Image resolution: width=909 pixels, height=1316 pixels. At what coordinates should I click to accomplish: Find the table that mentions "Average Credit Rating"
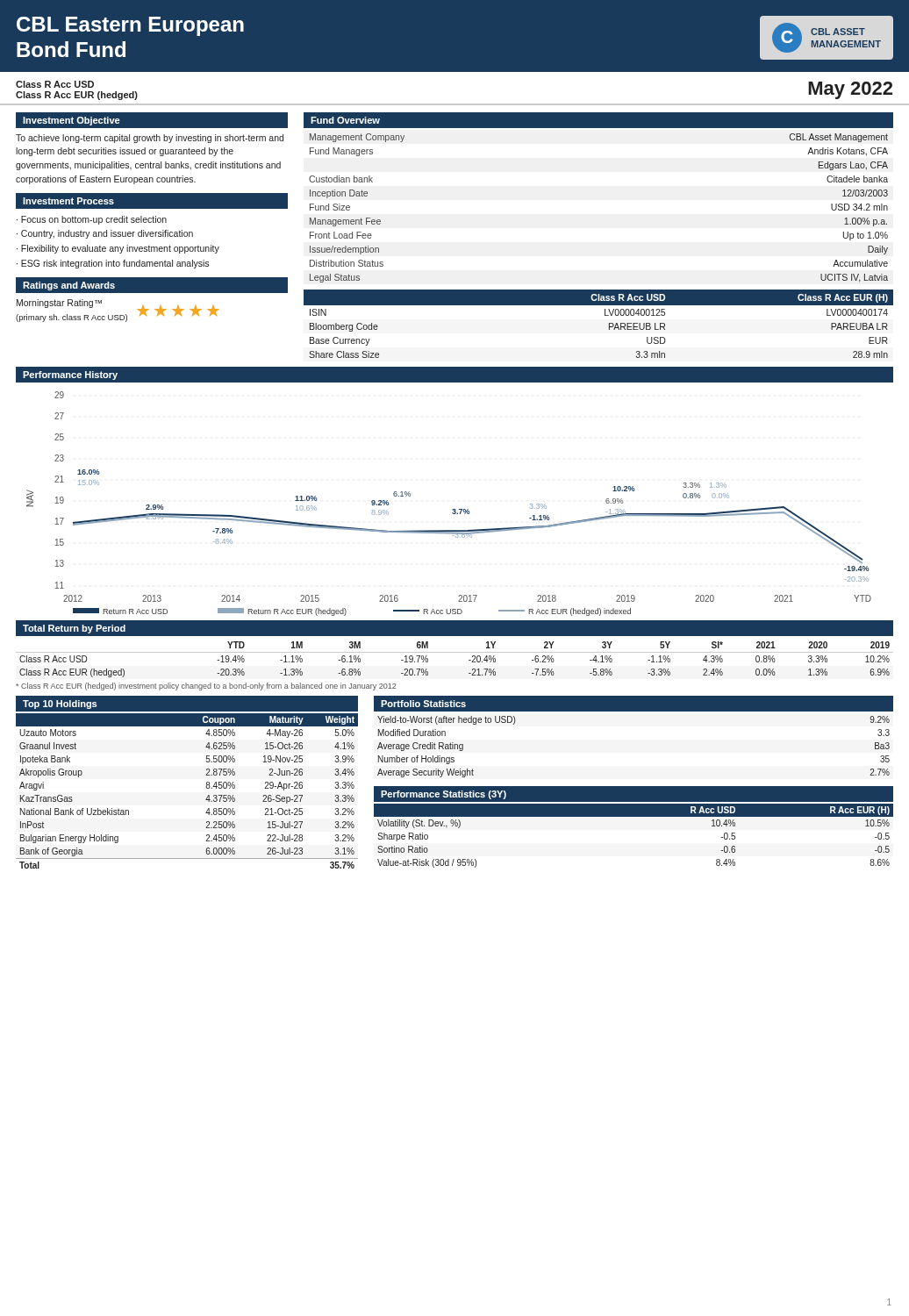tap(633, 746)
